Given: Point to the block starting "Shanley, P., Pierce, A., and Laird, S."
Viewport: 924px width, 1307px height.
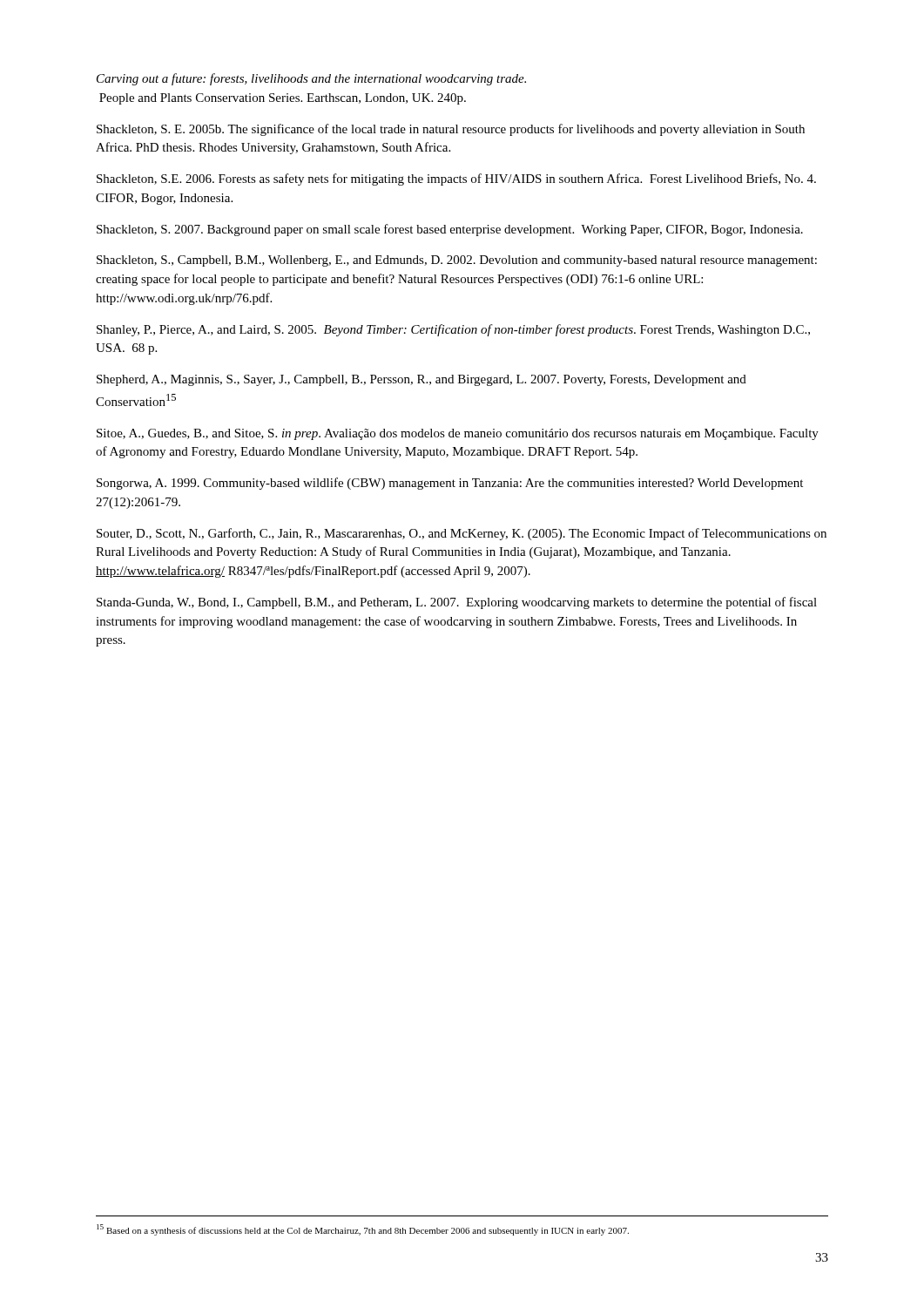Looking at the screenshot, I should click(453, 338).
